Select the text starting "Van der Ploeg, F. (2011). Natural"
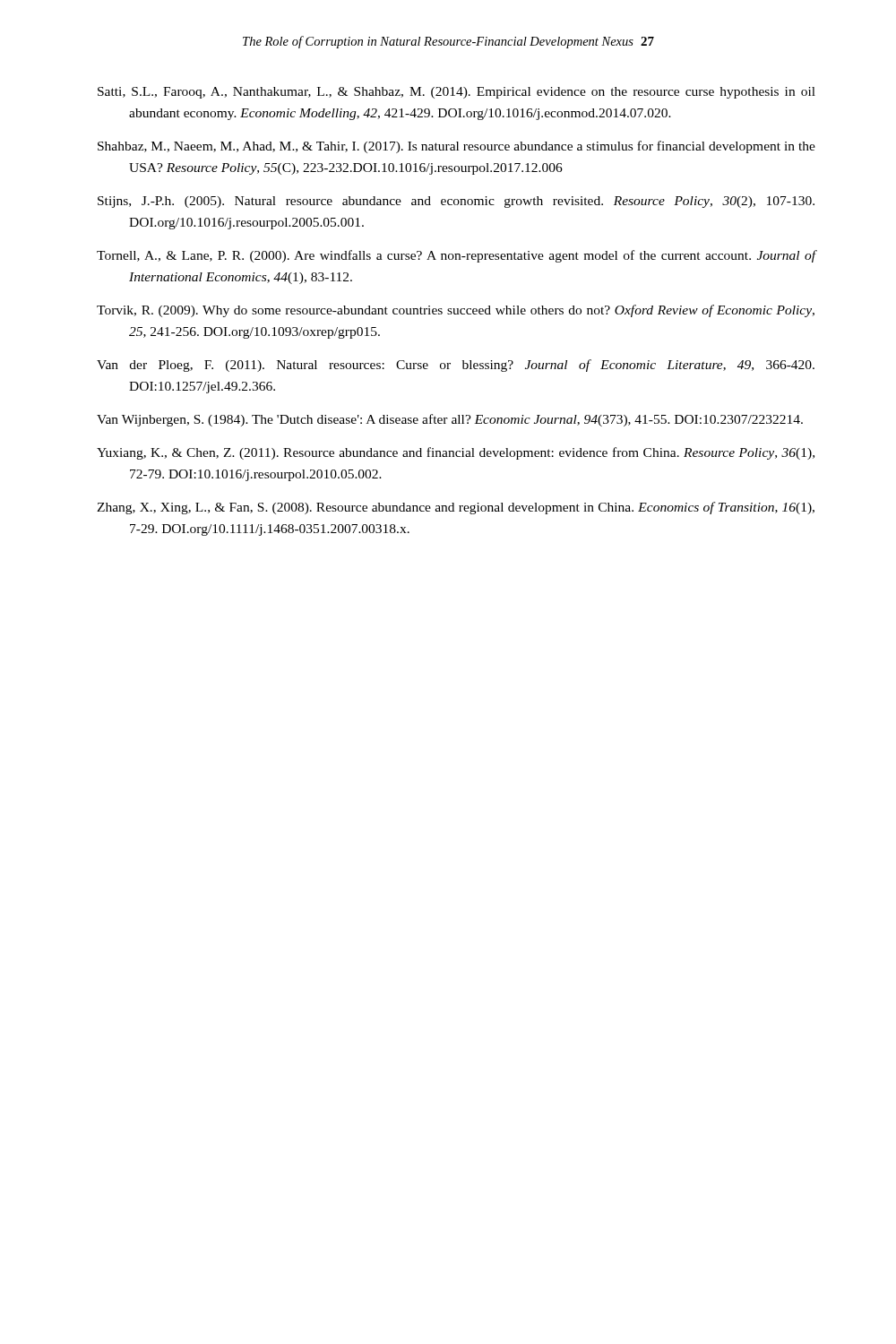Viewport: 896px width, 1344px height. (x=456, y=375)
